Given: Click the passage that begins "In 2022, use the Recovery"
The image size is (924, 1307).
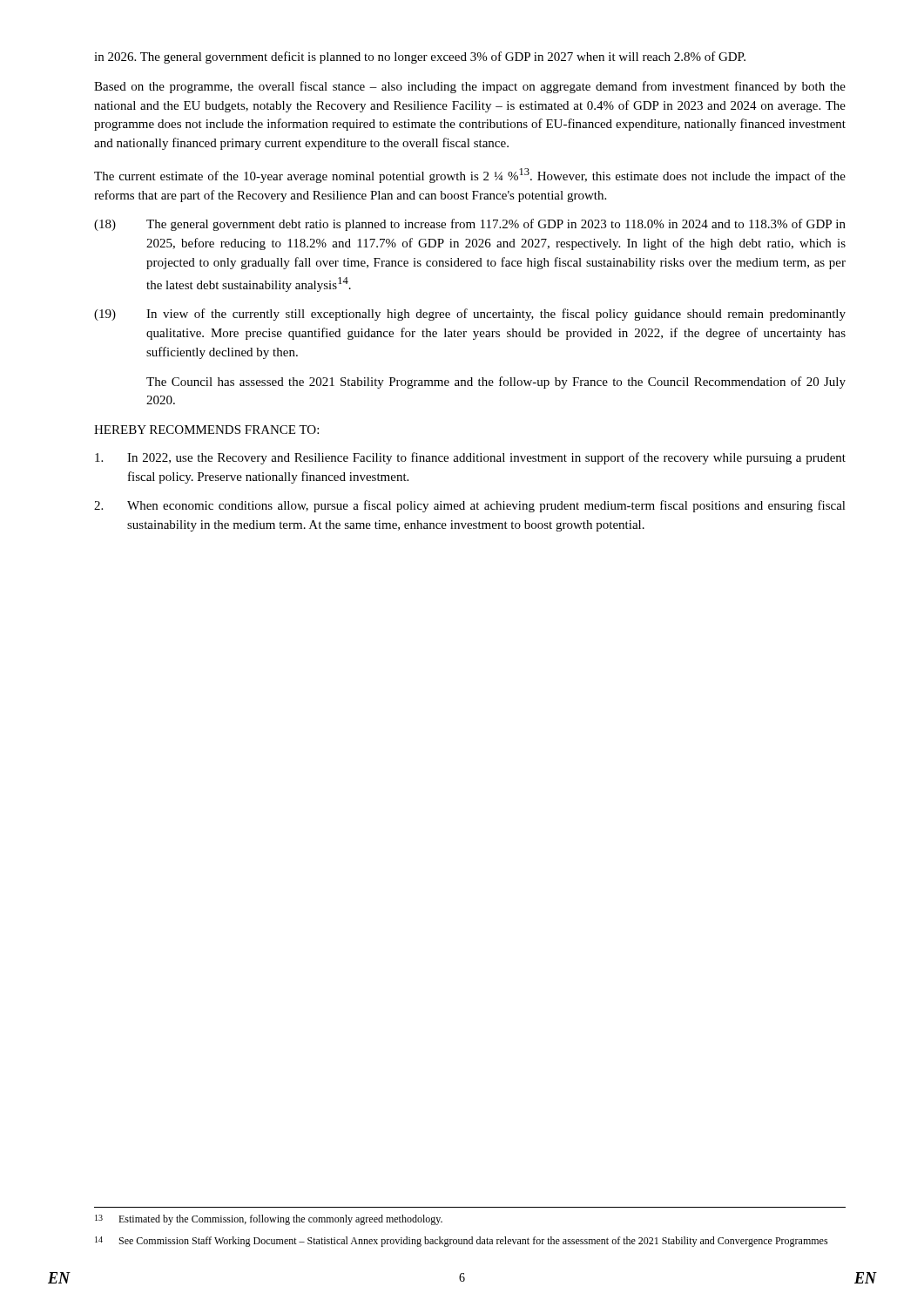Looking at the screenshot, I should [x=470, y=468].
